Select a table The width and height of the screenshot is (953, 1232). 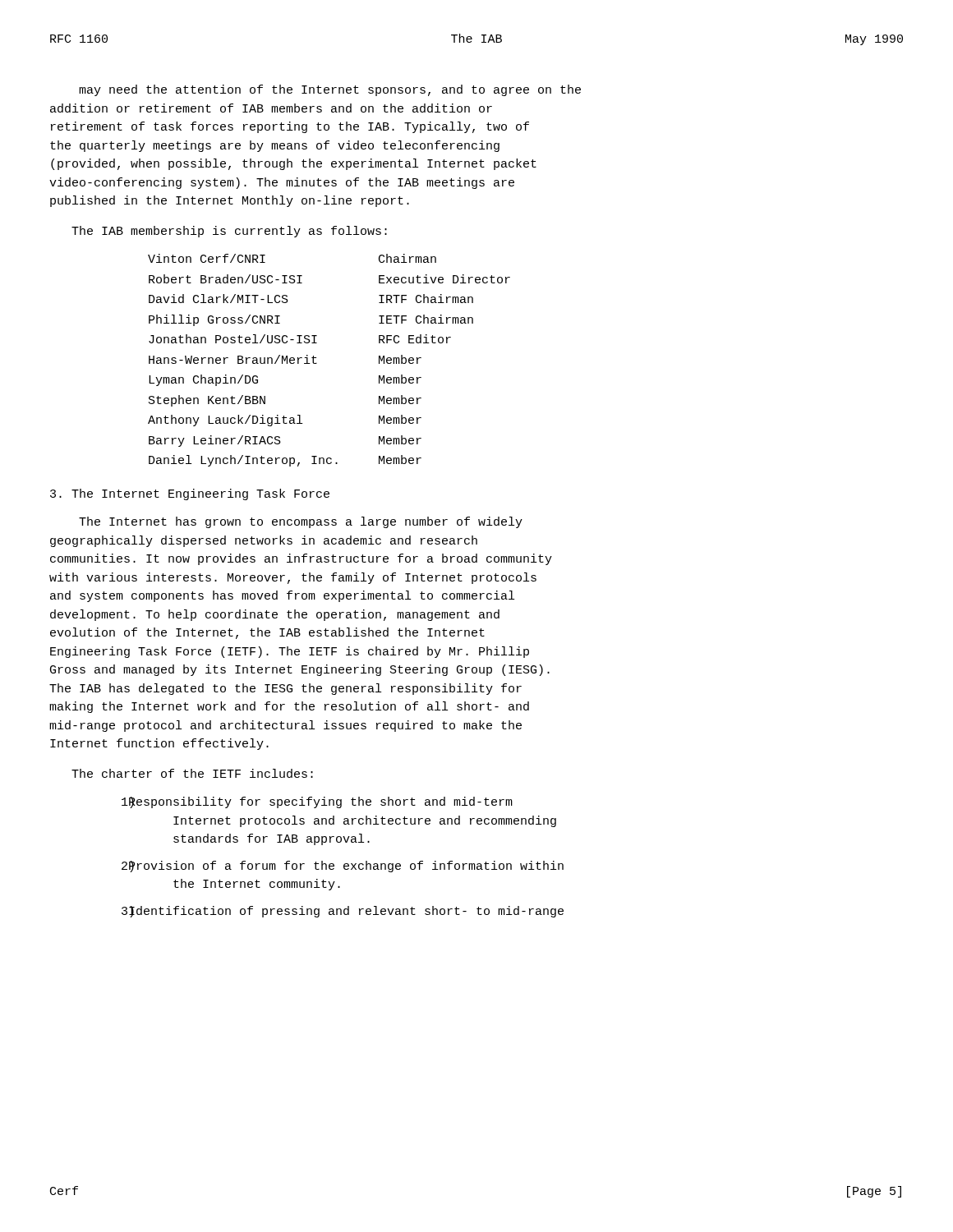[x=526, y=361]
